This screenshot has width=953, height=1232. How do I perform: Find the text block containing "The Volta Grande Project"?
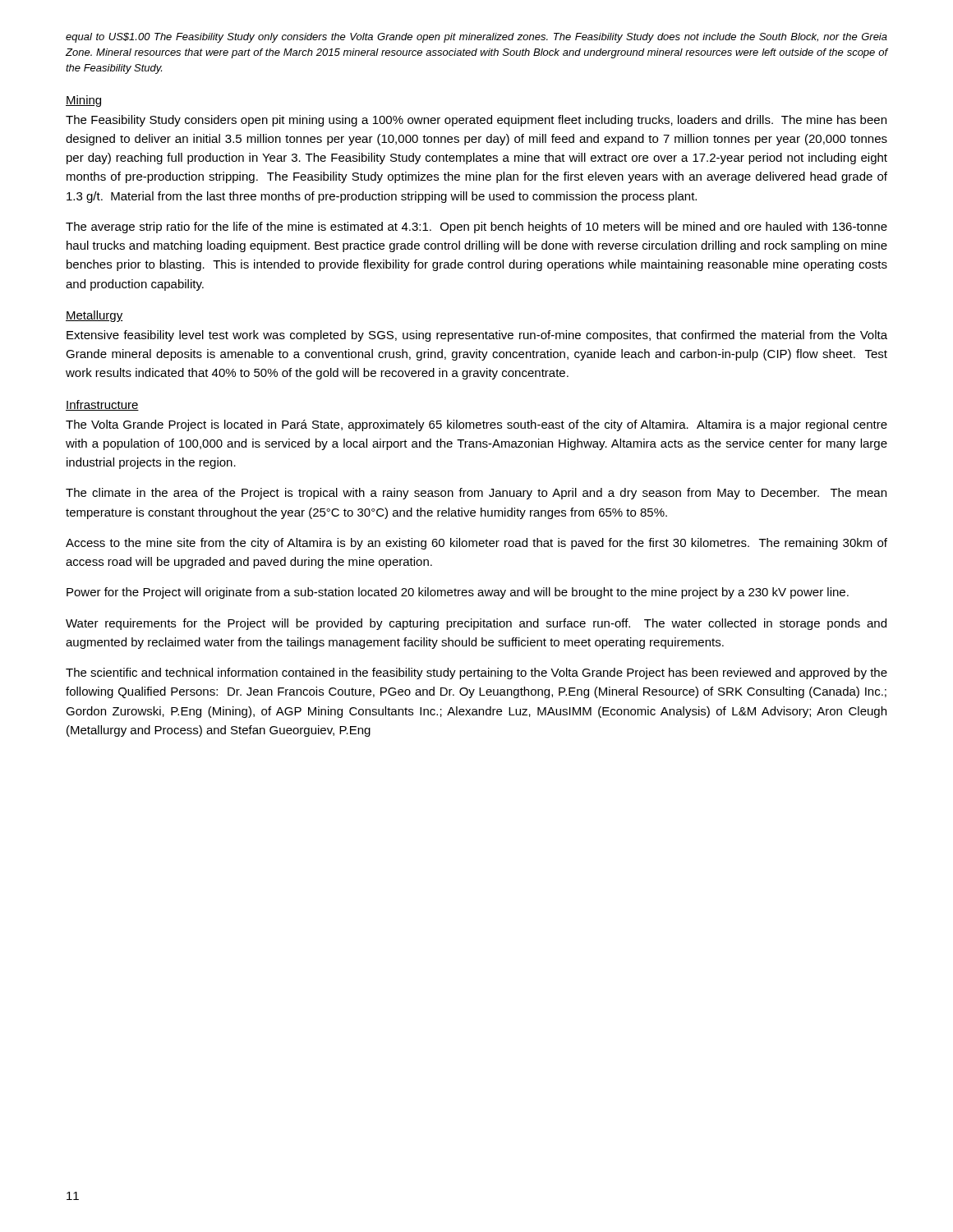click(x=476, y=443)
